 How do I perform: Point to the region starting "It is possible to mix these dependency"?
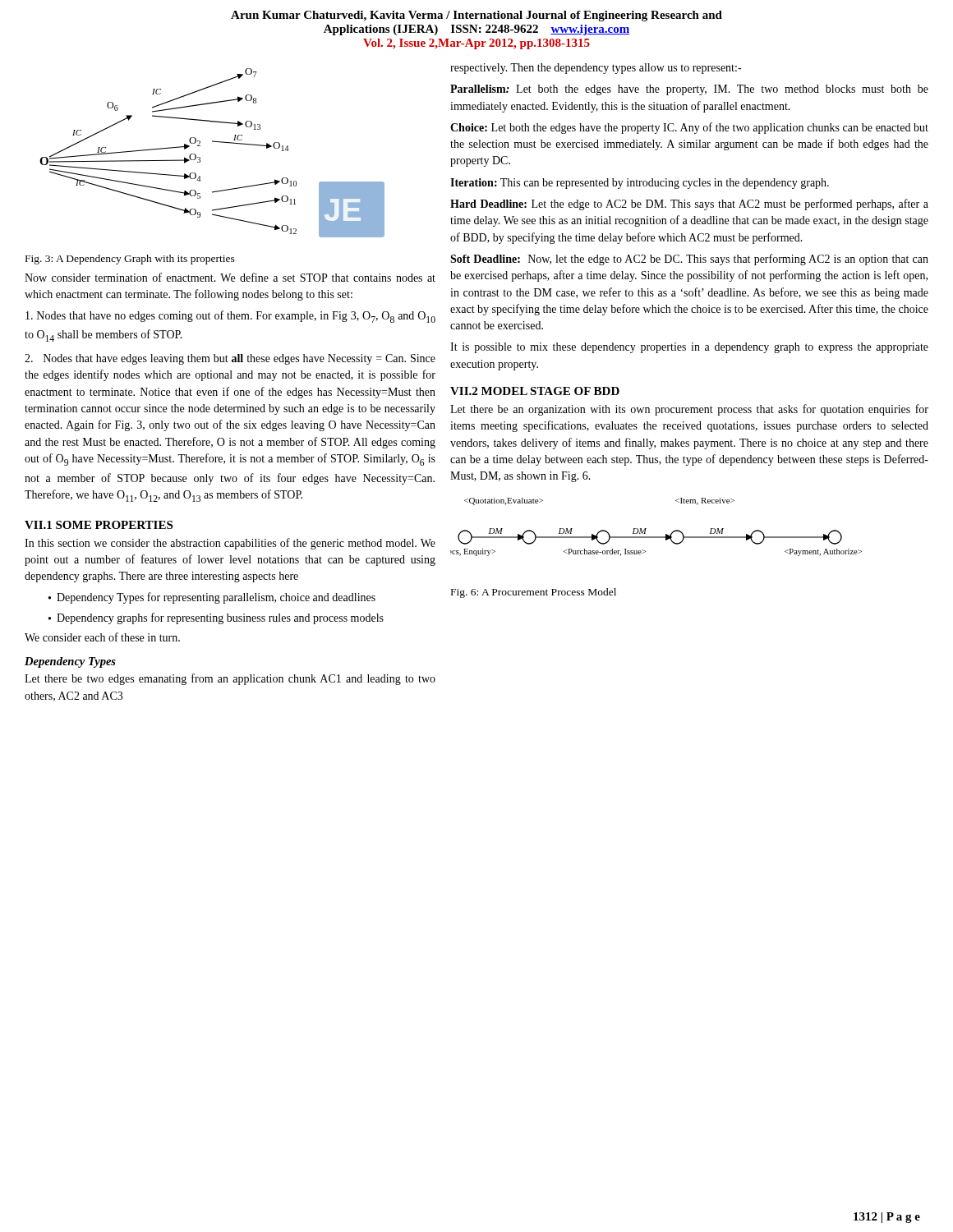tap(689, 356)
